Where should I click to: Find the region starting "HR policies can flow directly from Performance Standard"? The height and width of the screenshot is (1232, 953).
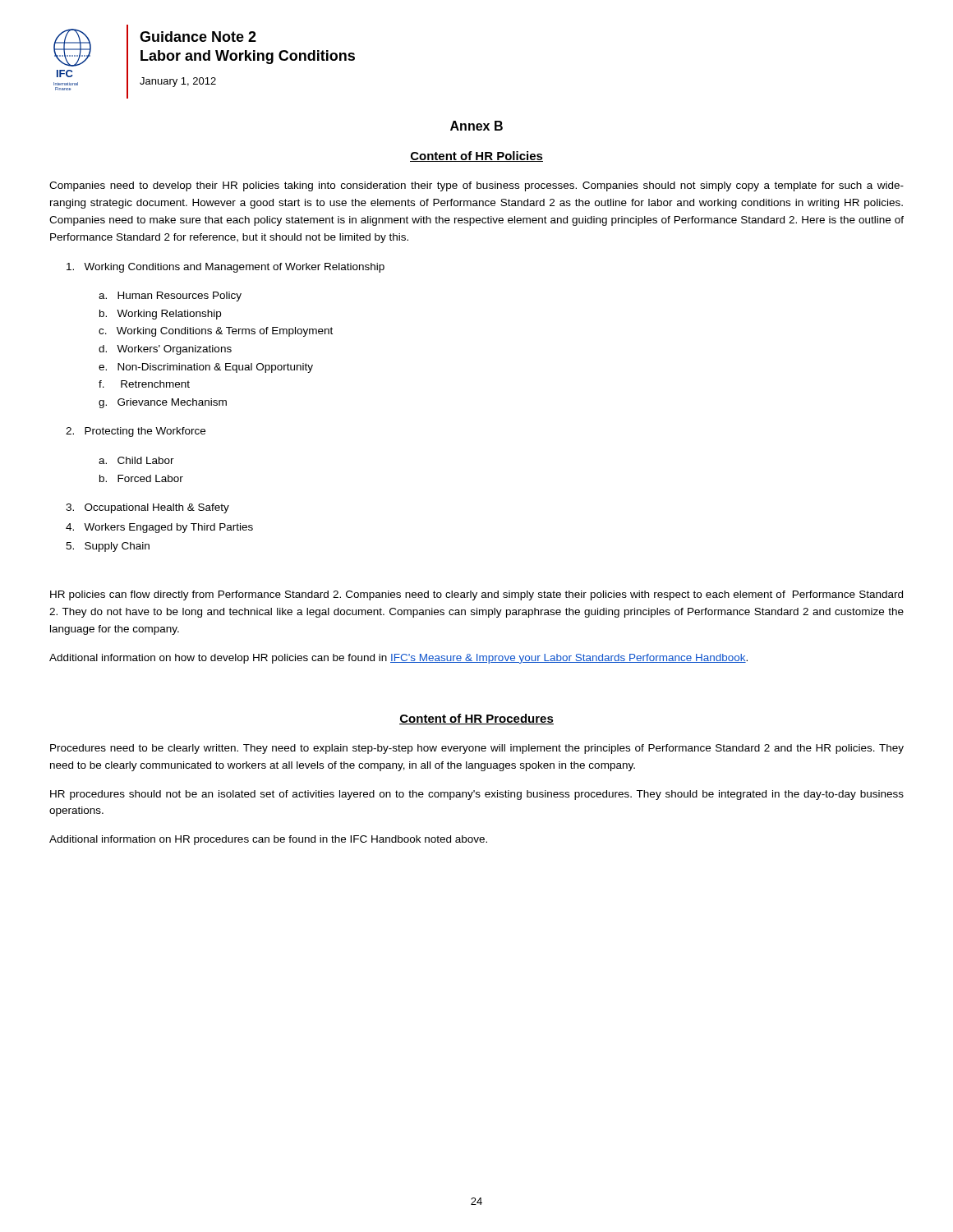(x=476, y=611)
